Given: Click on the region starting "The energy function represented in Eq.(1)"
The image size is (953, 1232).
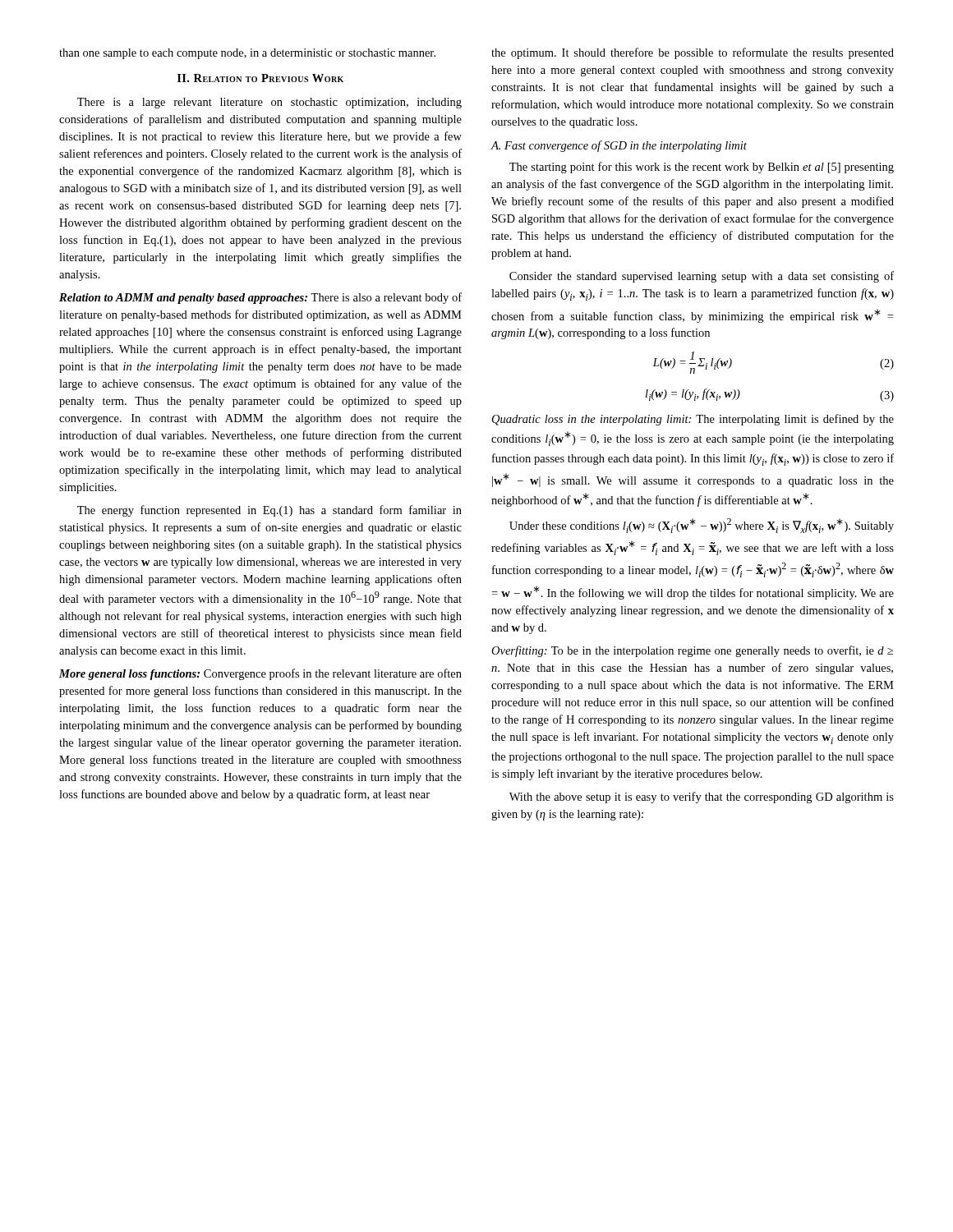Looking at the screenshot, I should 260,581.
